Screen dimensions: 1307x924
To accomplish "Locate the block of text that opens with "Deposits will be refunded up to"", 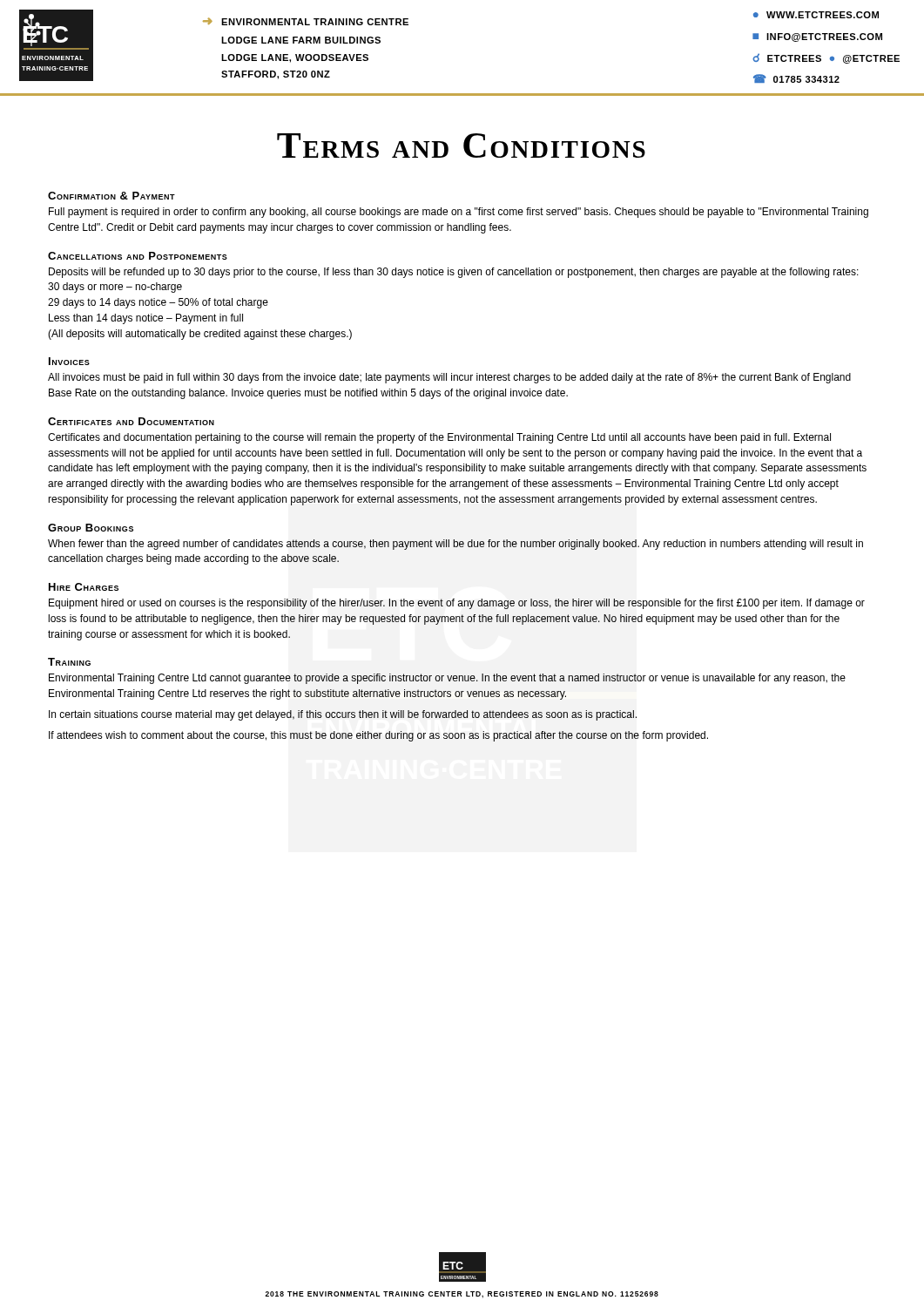I will [453, 271].
